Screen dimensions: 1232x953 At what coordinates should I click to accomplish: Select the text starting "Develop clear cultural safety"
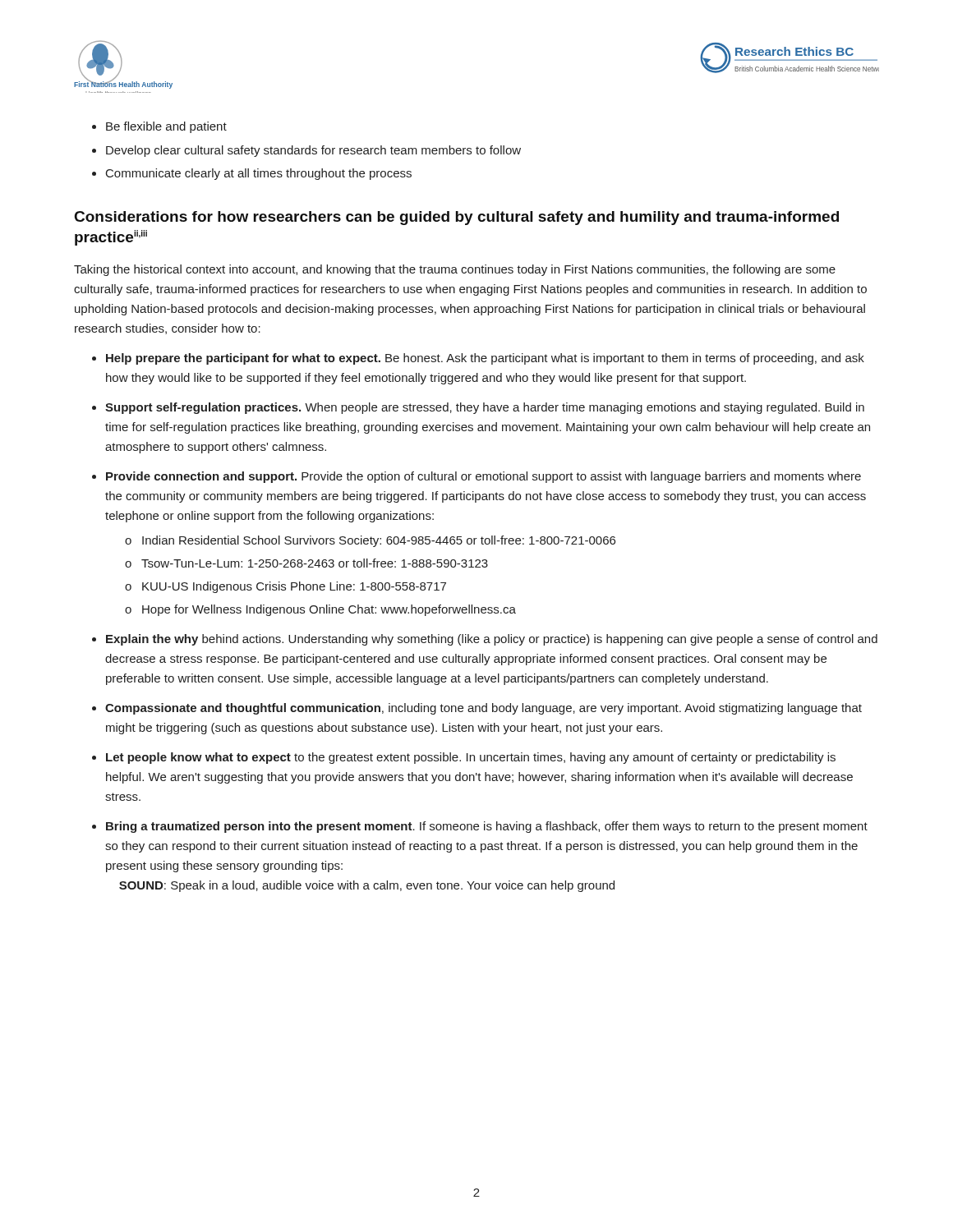pos(313,150)
